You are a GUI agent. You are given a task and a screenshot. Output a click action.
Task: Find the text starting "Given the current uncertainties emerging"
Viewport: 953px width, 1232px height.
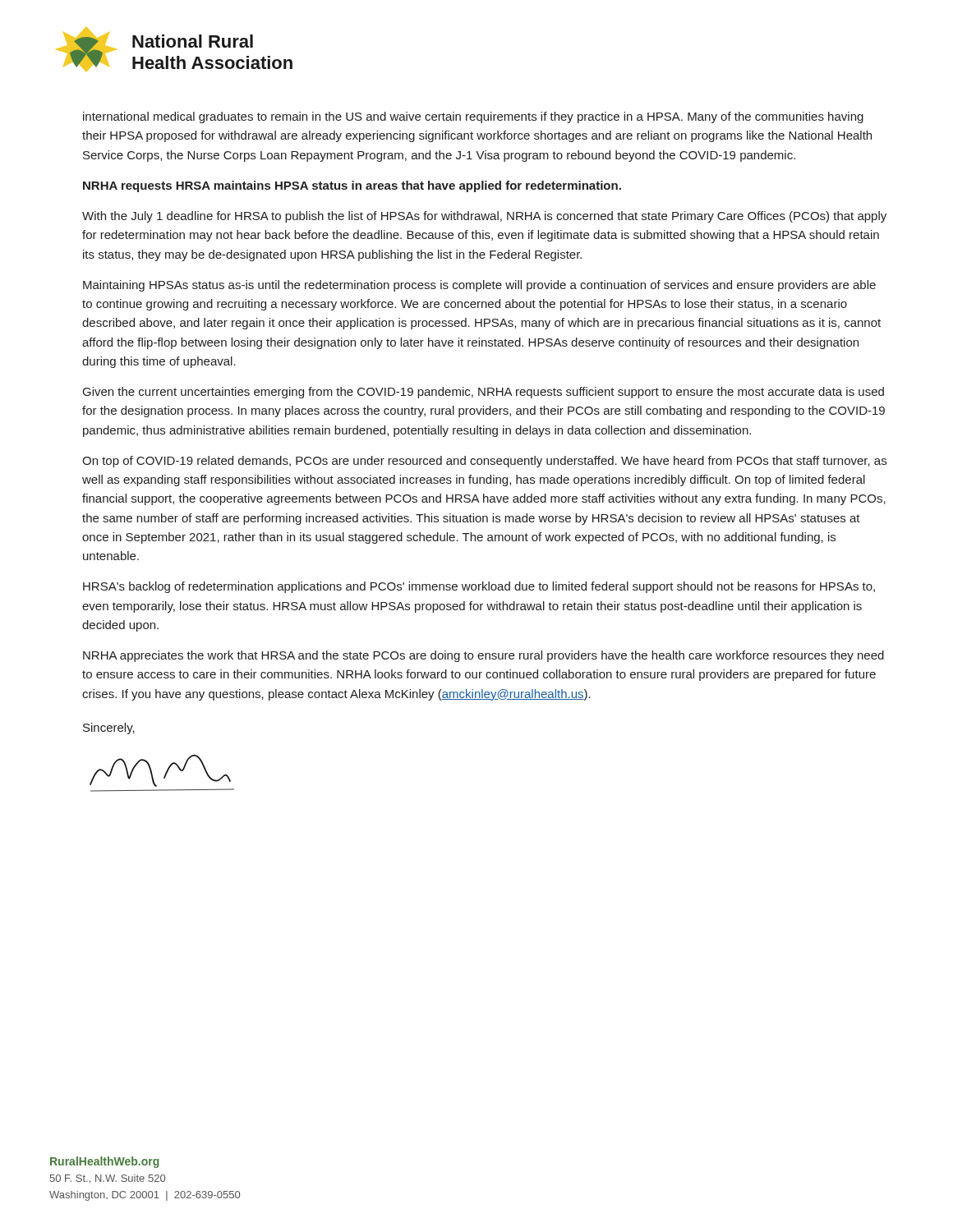pos(484,410)
